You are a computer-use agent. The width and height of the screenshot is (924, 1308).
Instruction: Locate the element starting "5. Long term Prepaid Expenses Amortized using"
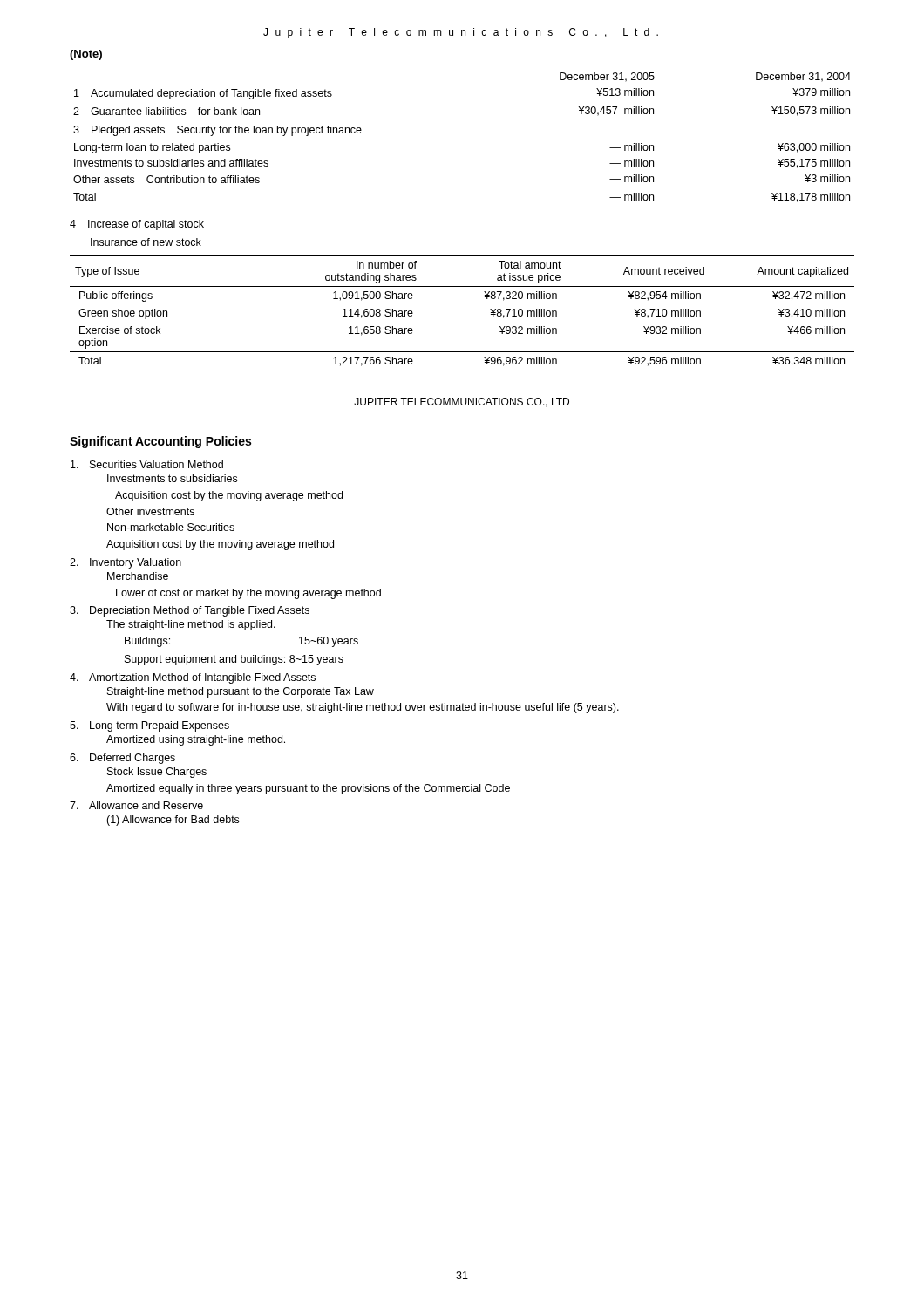coord(149,726)
